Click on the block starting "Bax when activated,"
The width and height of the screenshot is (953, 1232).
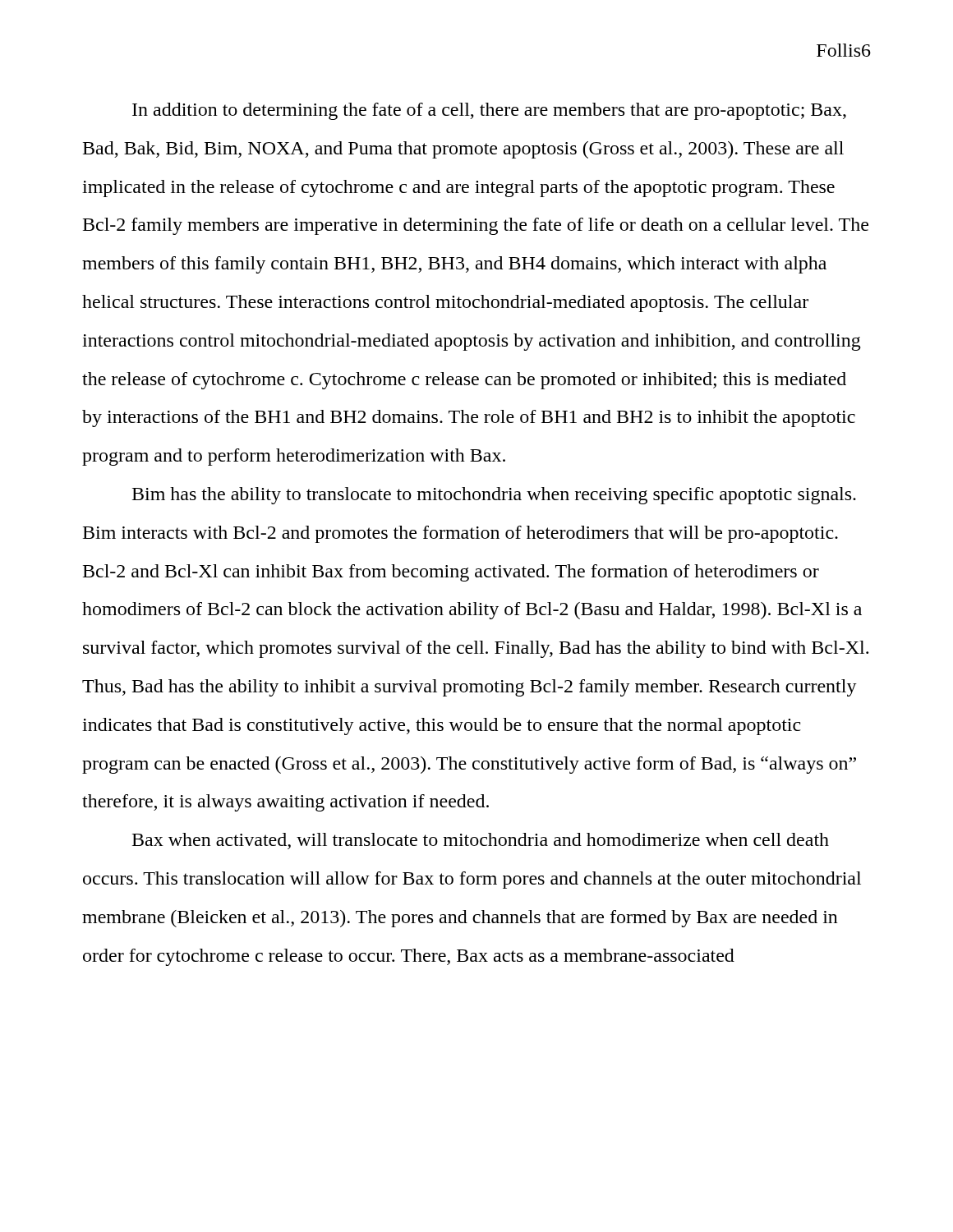[x=481, y=841]
